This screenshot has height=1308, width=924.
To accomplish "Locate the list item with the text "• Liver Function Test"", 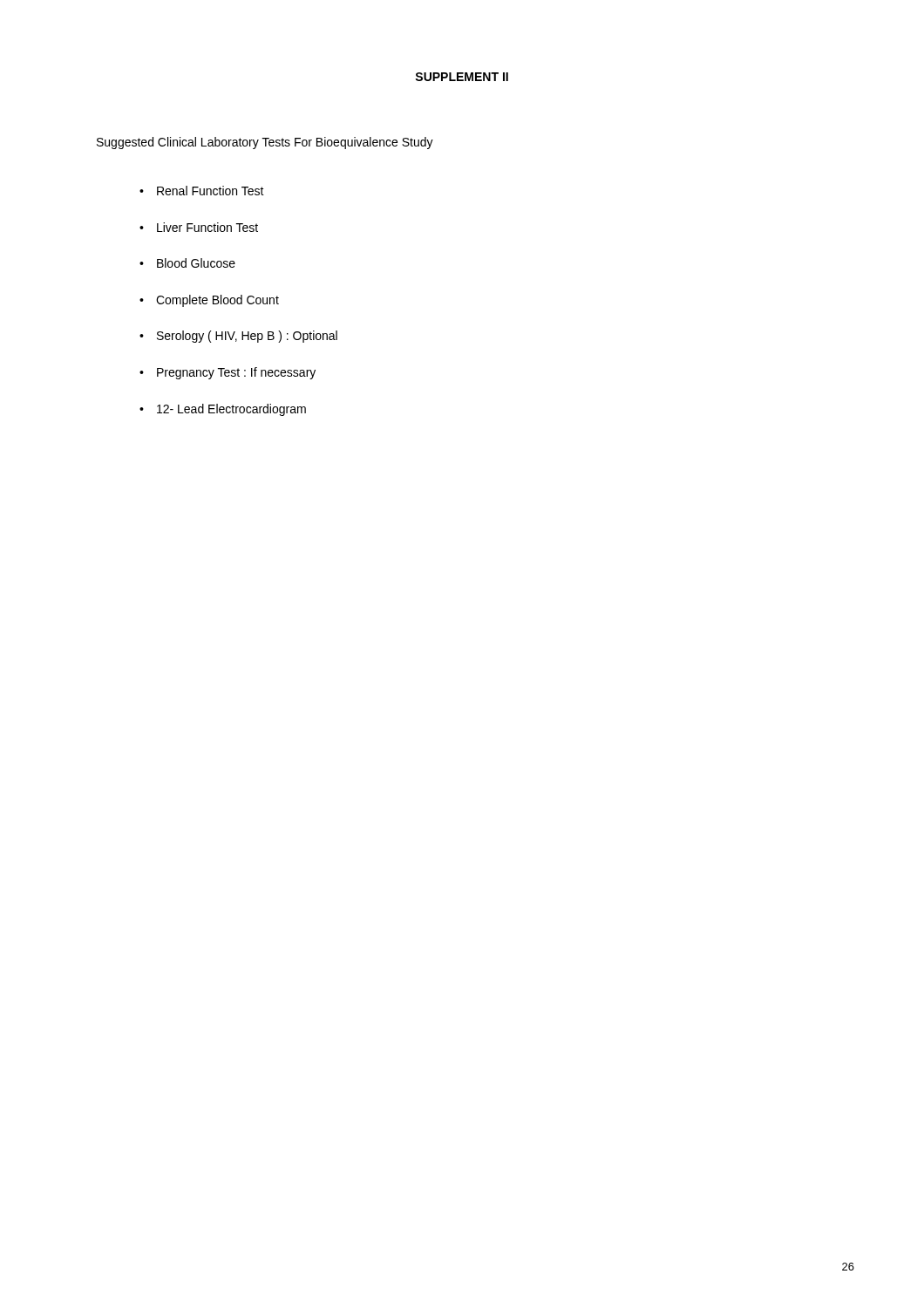I will pos(199,228).
